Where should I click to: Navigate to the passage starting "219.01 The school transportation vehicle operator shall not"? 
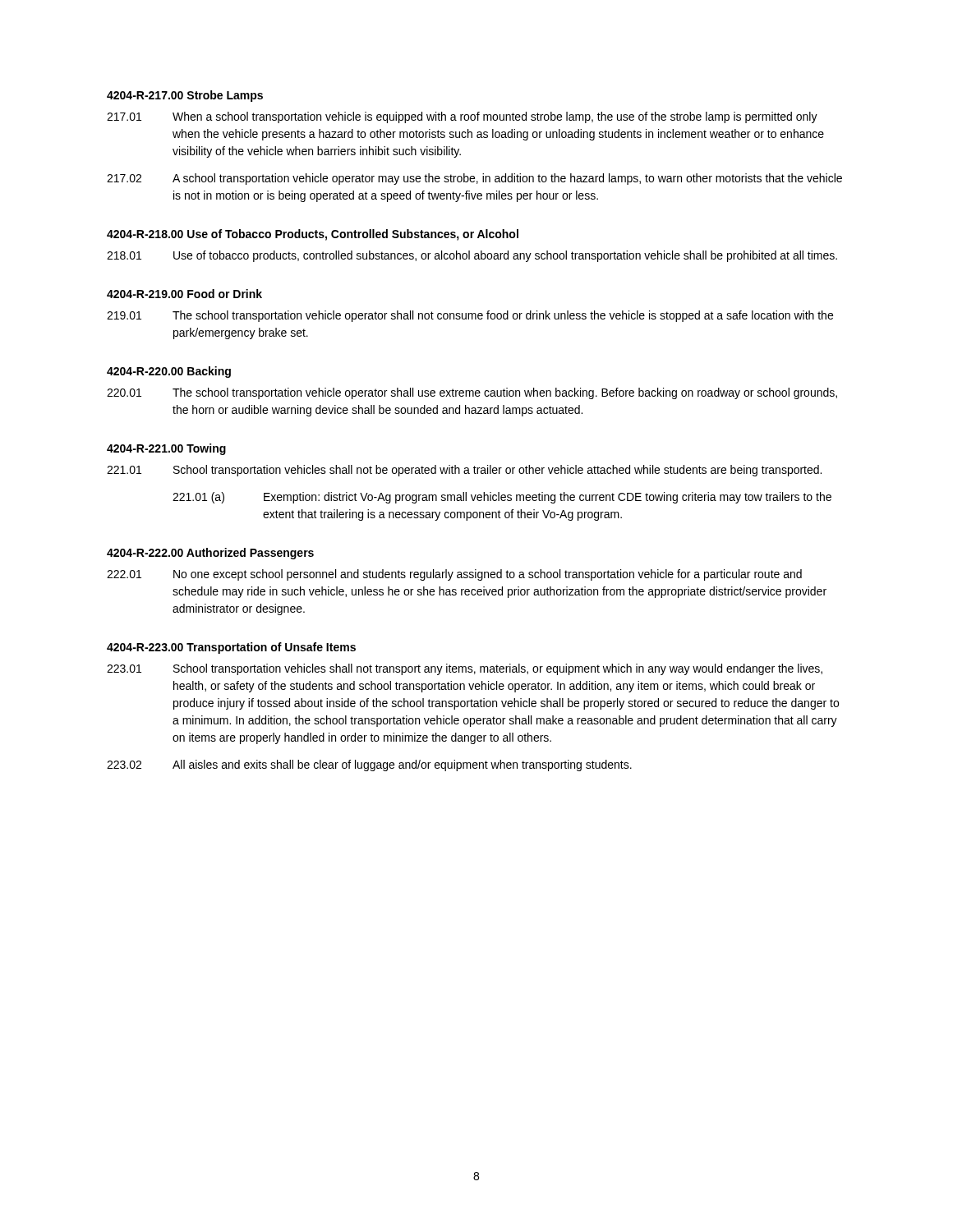coord(476,324)
